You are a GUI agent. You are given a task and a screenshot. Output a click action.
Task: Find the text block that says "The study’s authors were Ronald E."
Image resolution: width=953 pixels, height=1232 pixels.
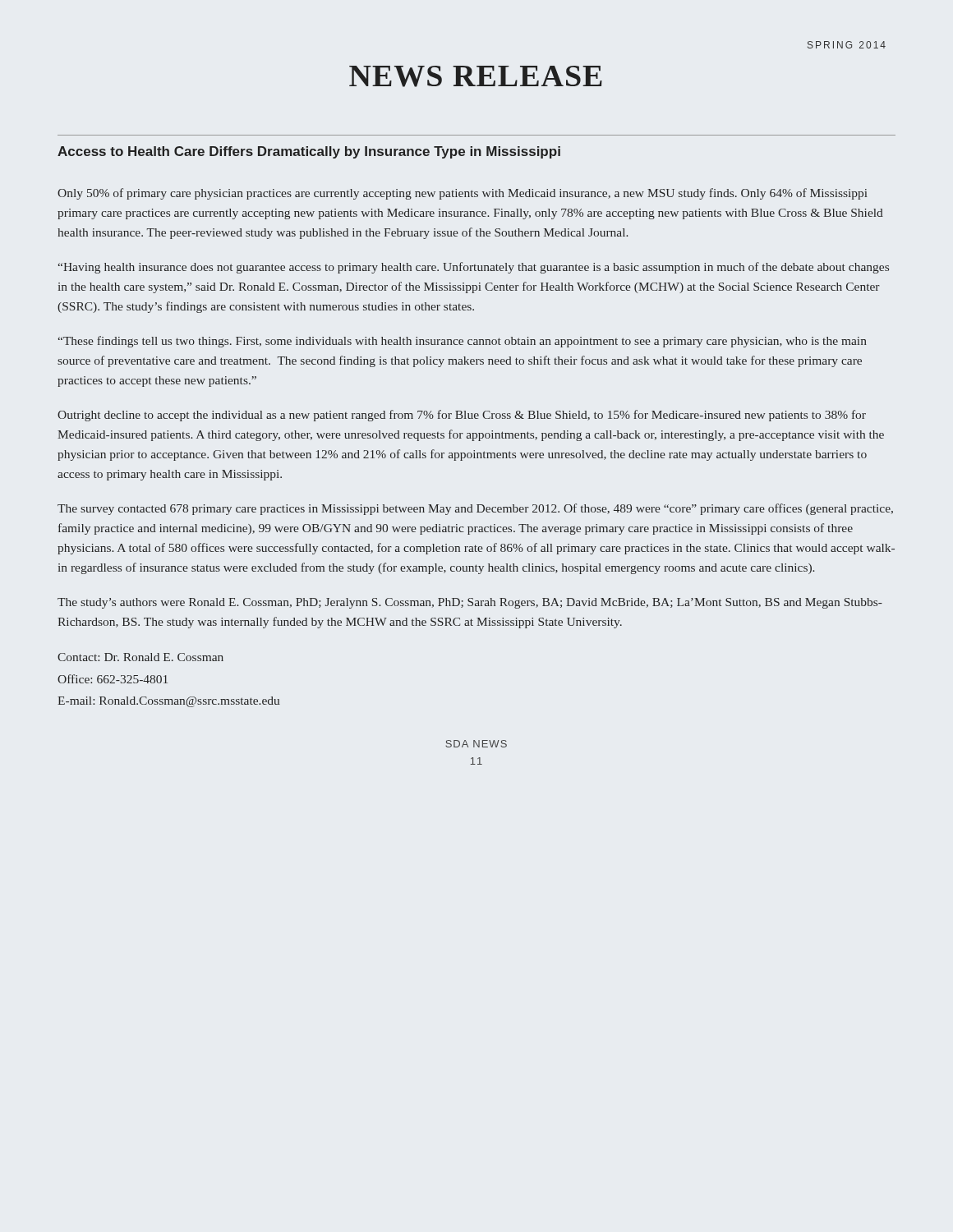(470, 612)
